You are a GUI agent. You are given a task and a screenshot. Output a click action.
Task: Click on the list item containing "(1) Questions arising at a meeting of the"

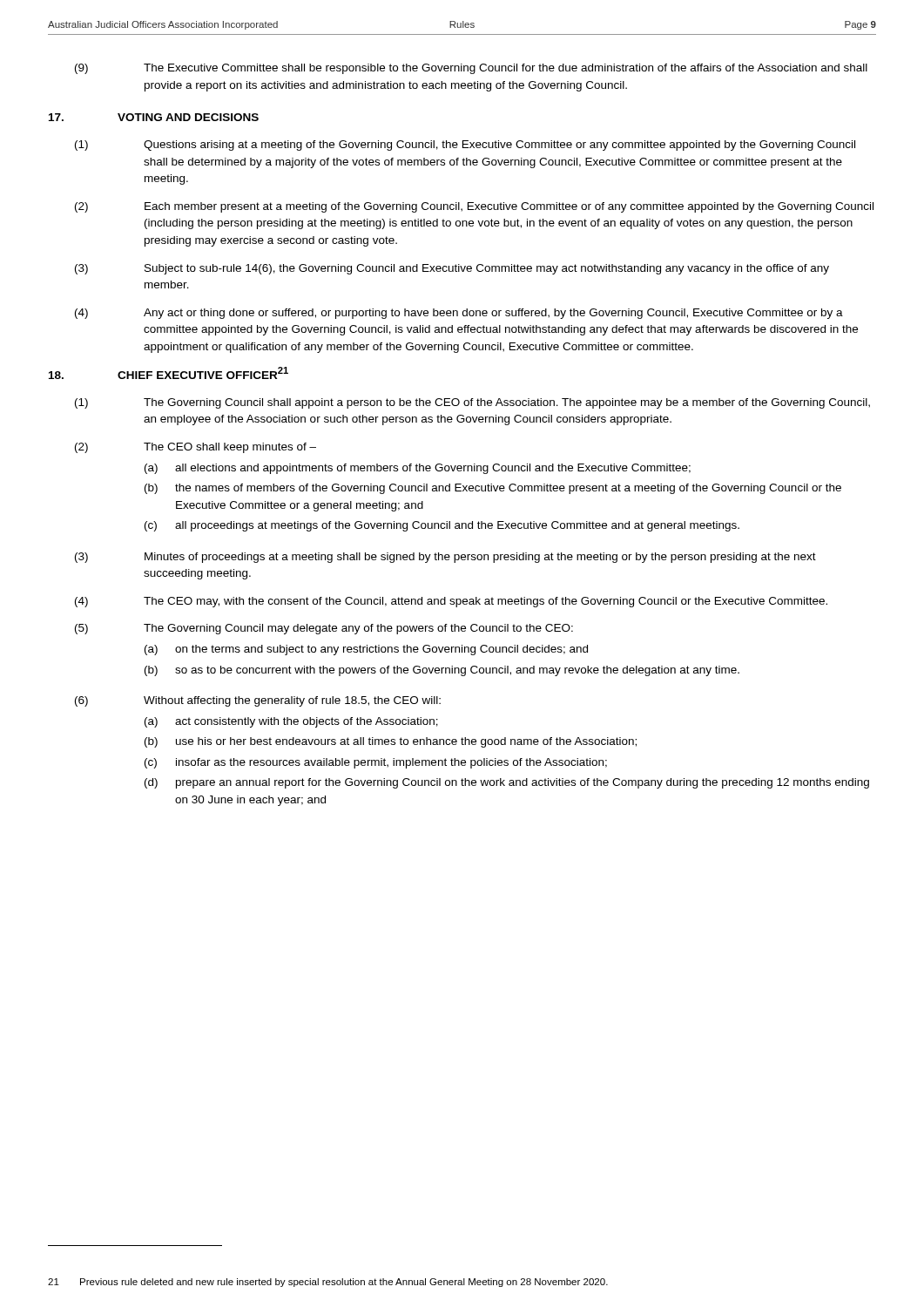coord(462,162)
